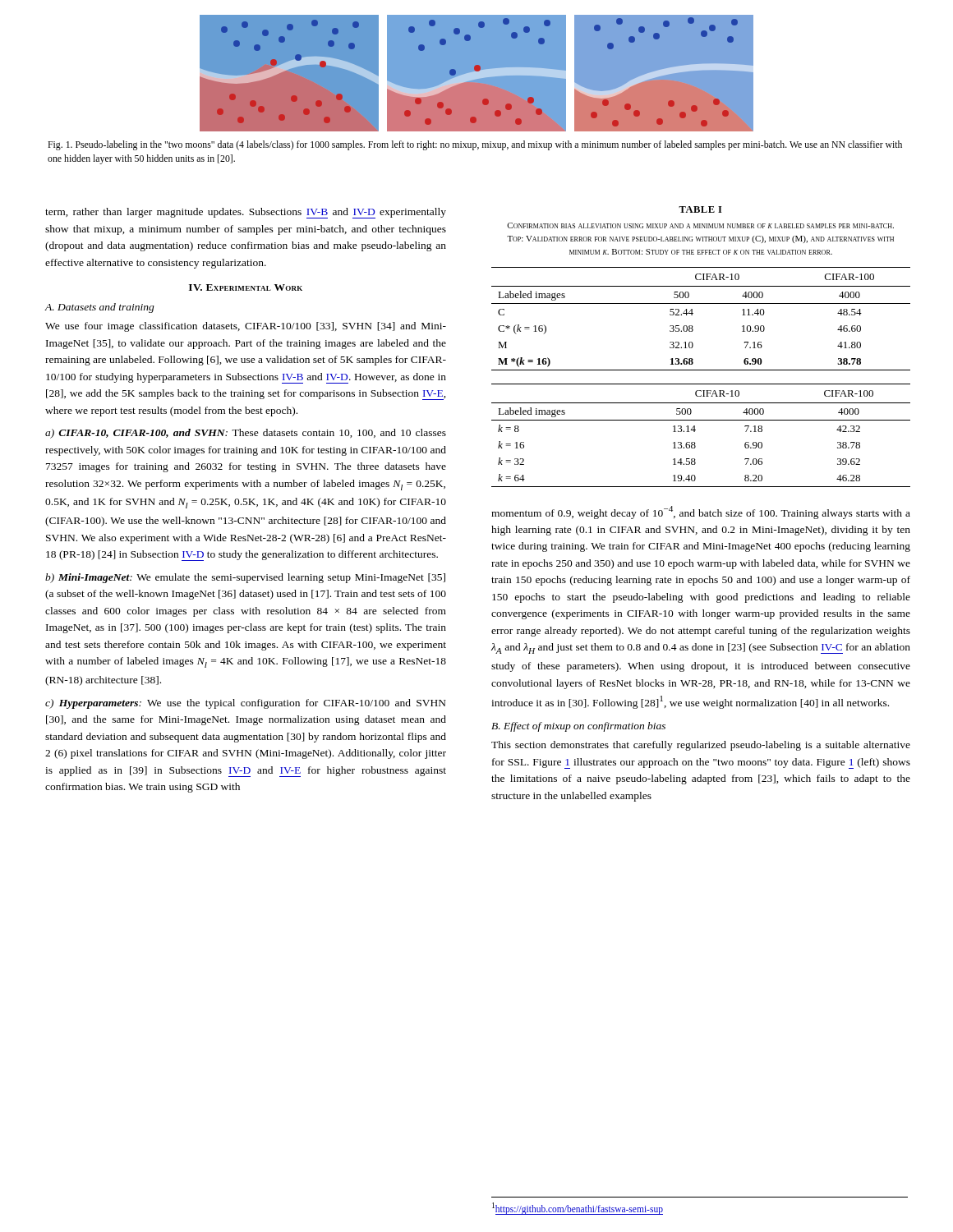Locate the illustration
This screenshot has height=1232, width=953.
click(x=476, y=73)
